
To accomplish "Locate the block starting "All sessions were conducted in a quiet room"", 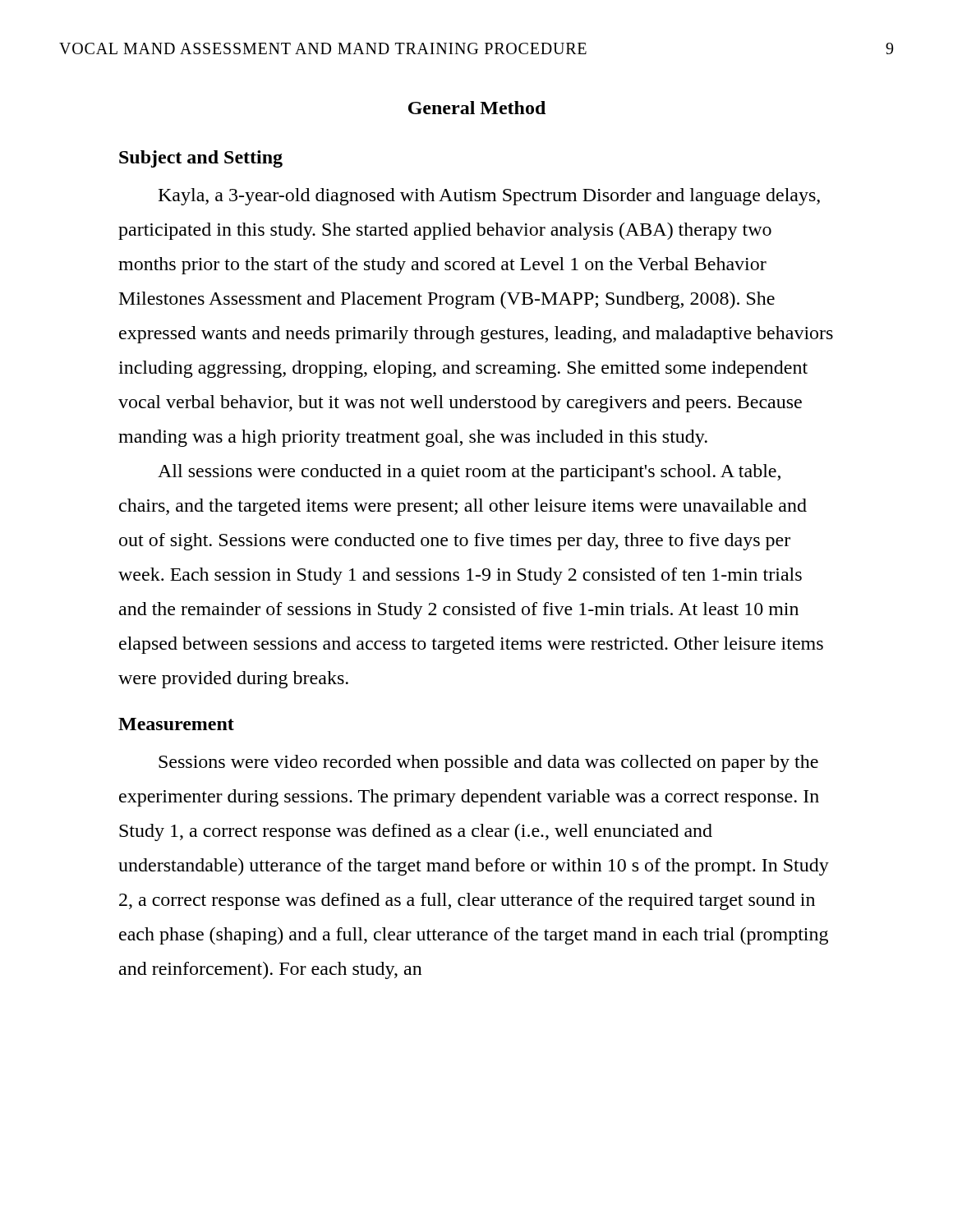I will tap(471, 574).
